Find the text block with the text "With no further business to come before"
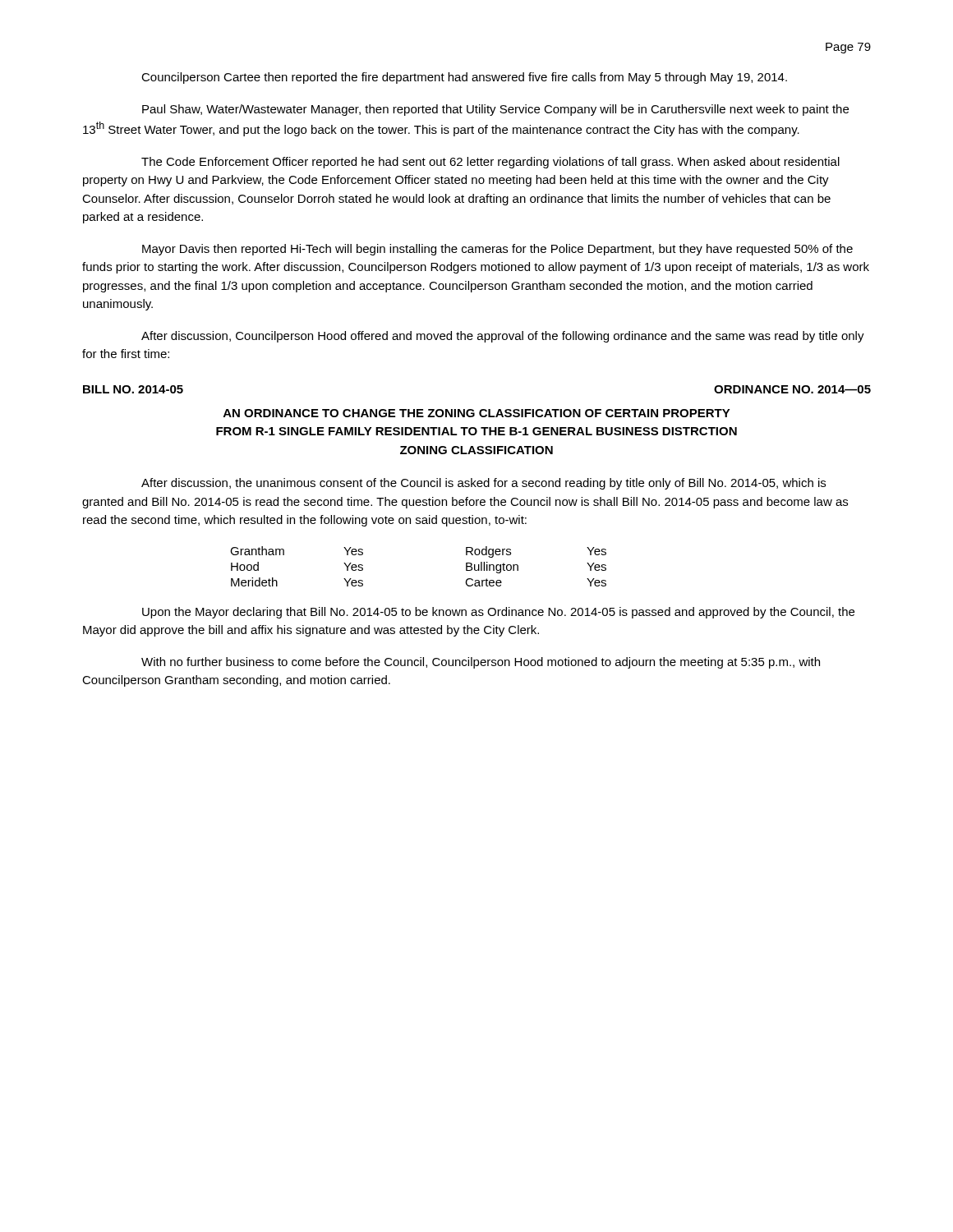The width and height of the screenshot is (953, 1232). click(451, 670)
